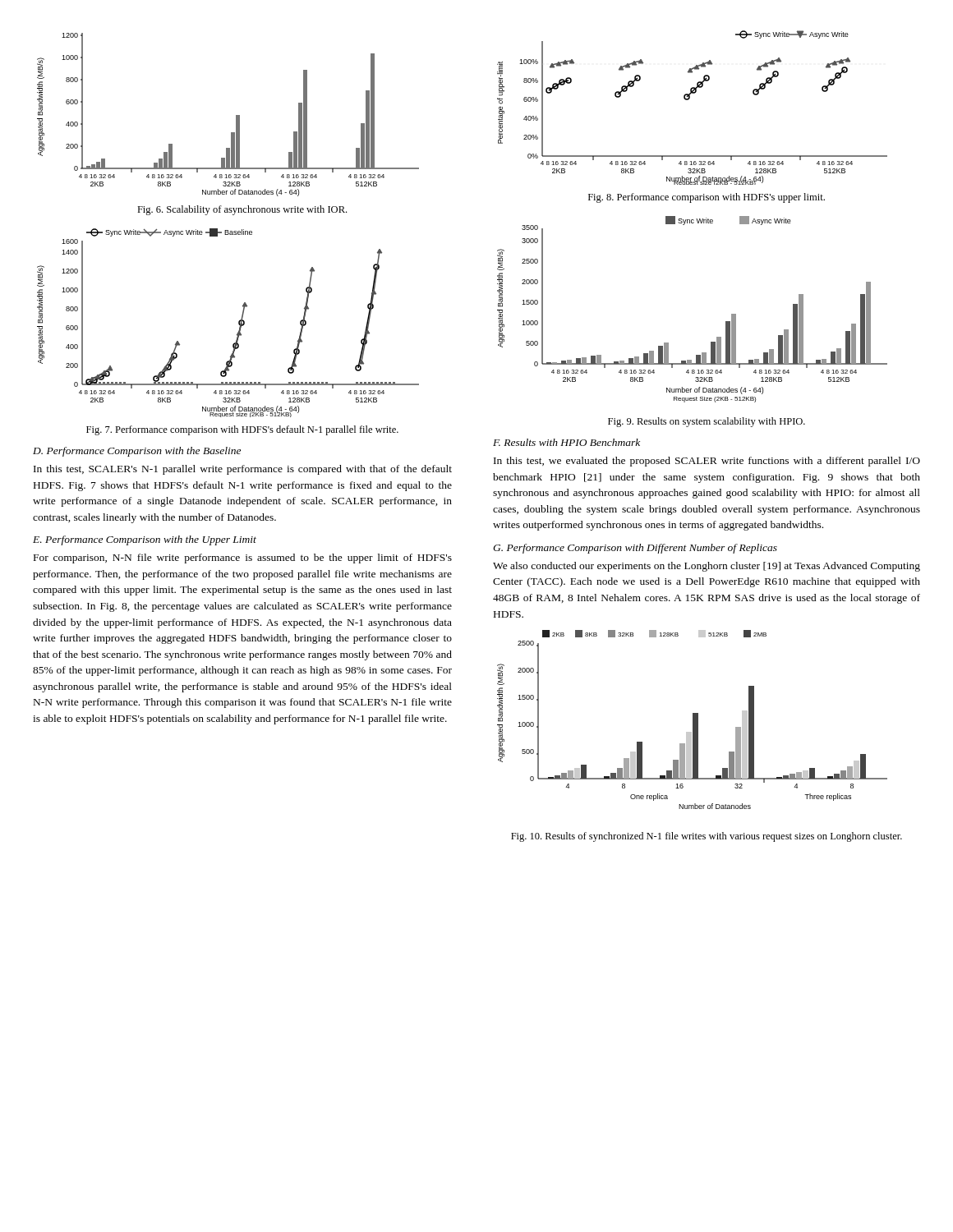Find the passage starting "Fig. 9. Results on"
The image size is (953, 1232).
click(707, 421)
